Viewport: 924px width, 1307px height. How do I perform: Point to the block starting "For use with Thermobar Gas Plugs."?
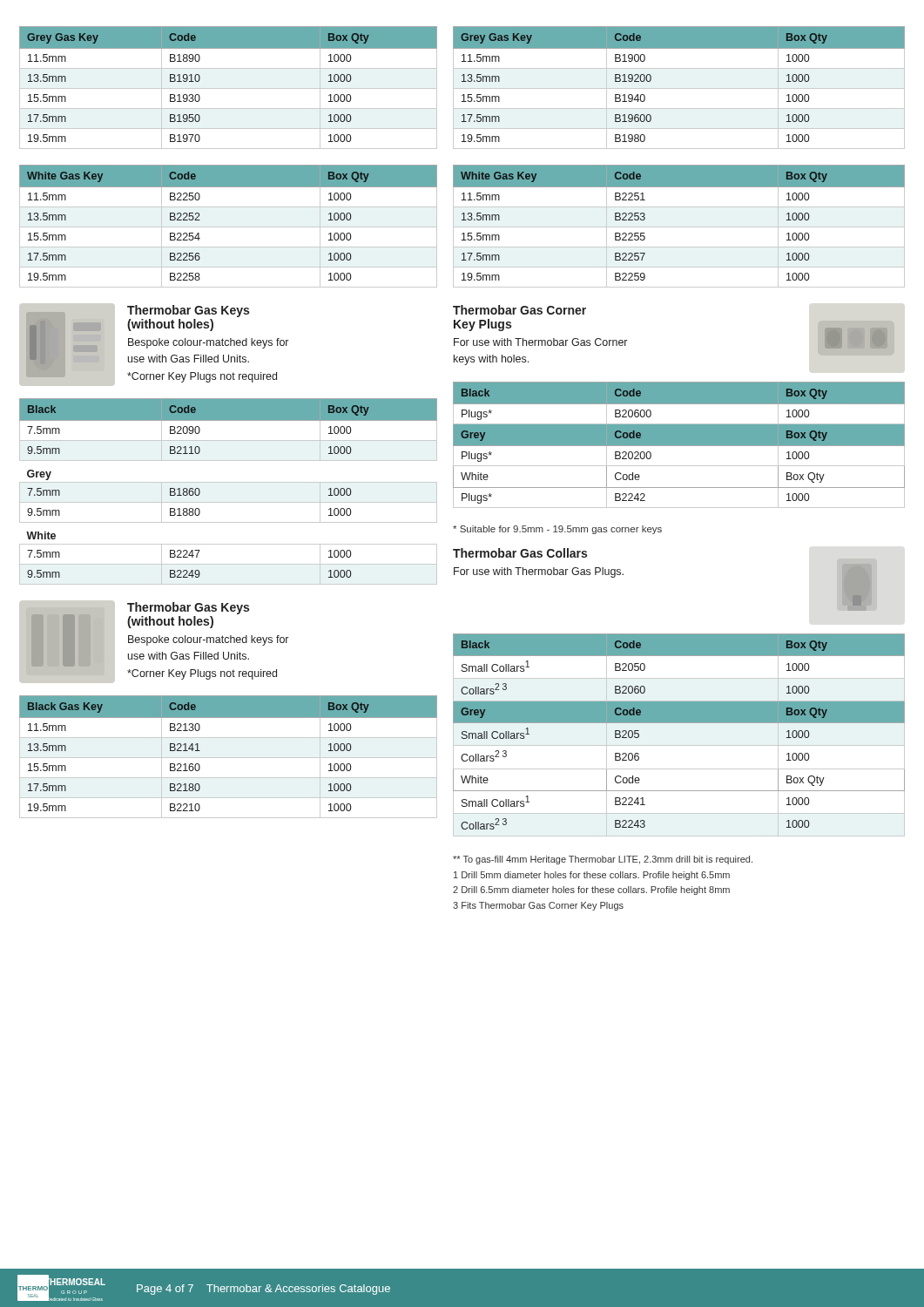click(x=539, y=572)
